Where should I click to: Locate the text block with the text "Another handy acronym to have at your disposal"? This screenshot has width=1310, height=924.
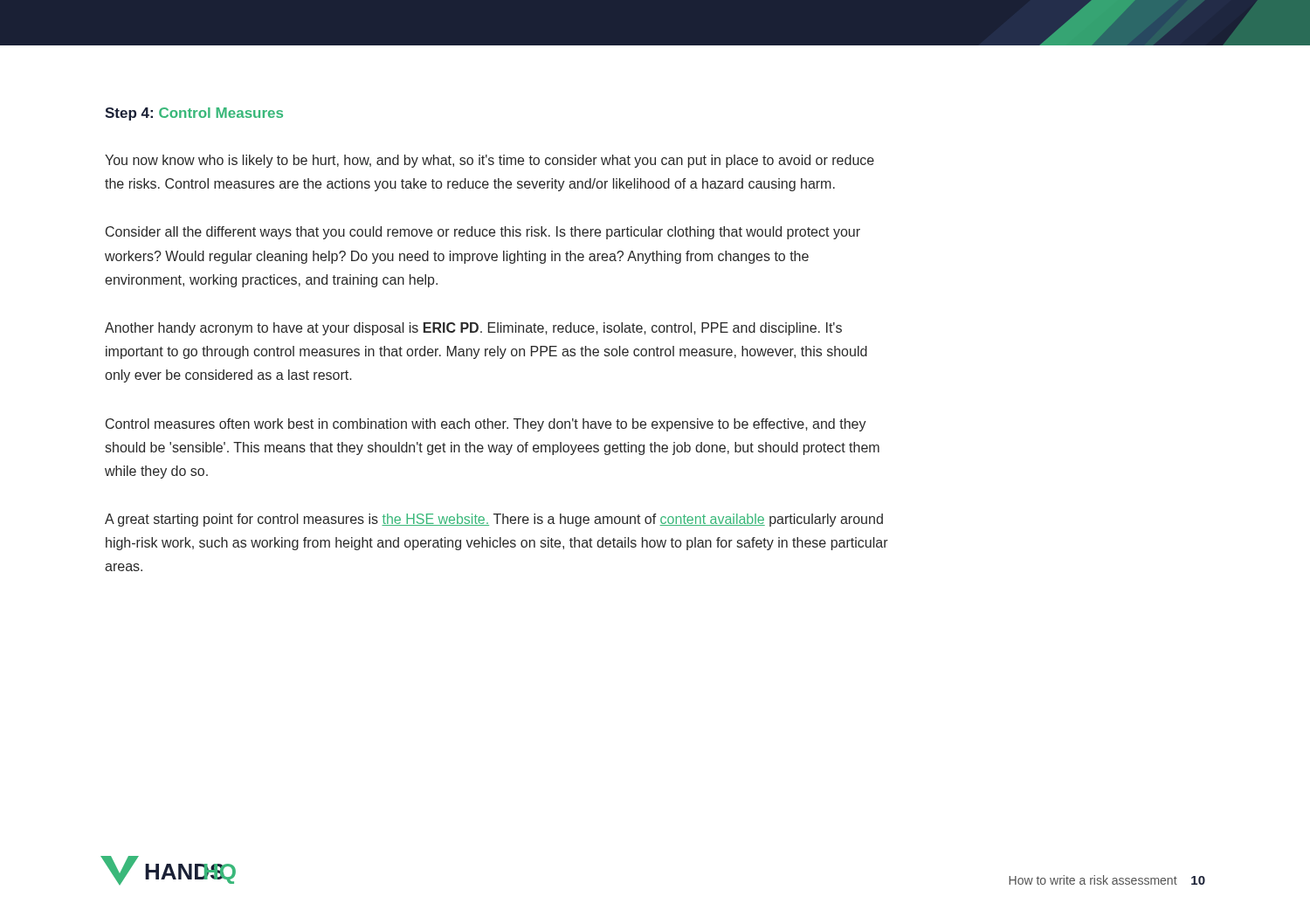point(486,352)
